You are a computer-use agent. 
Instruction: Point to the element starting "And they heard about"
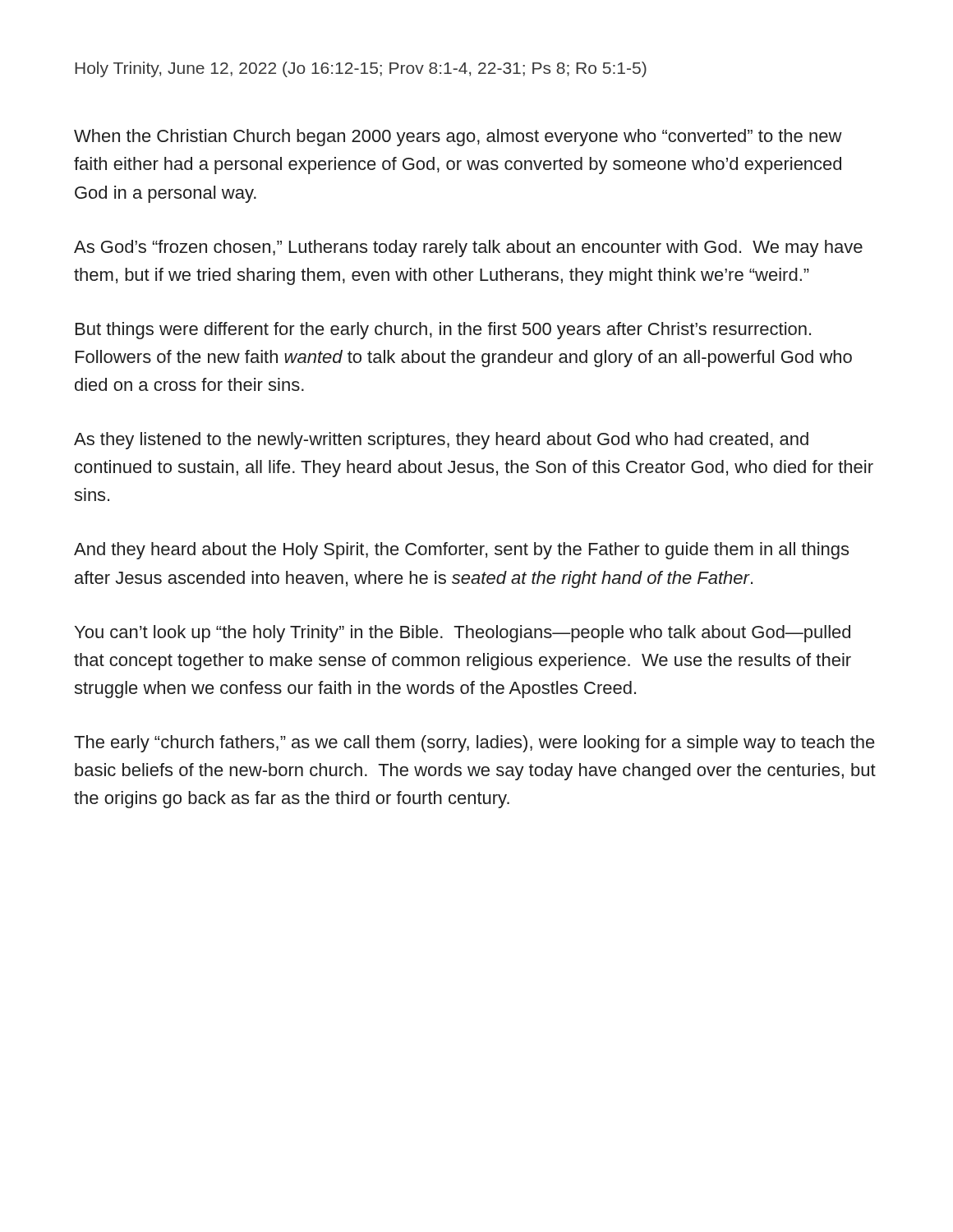point(462,563)
